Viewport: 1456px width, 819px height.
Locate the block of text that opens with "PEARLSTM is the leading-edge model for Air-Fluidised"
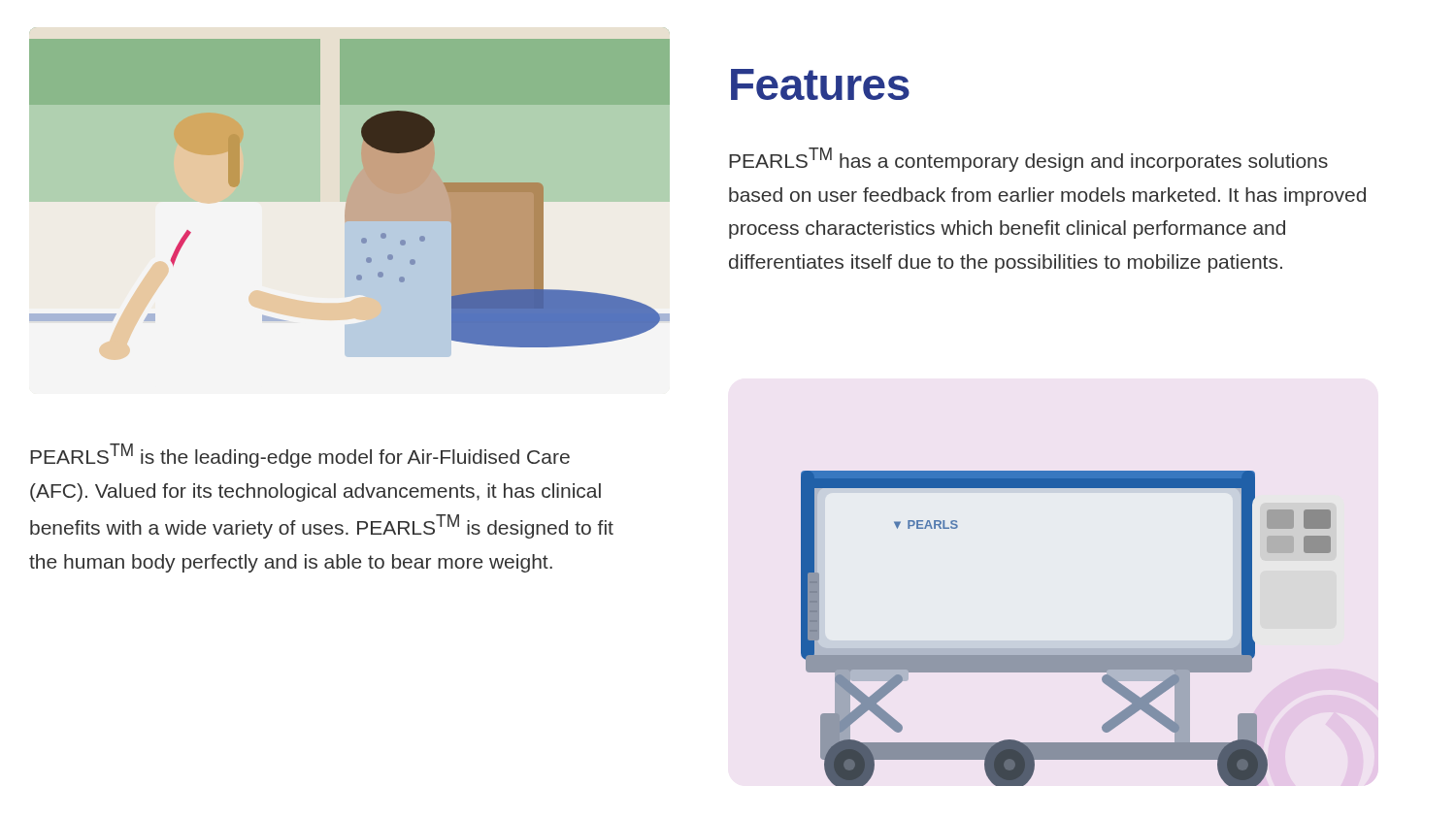click(x=330, y=508)
